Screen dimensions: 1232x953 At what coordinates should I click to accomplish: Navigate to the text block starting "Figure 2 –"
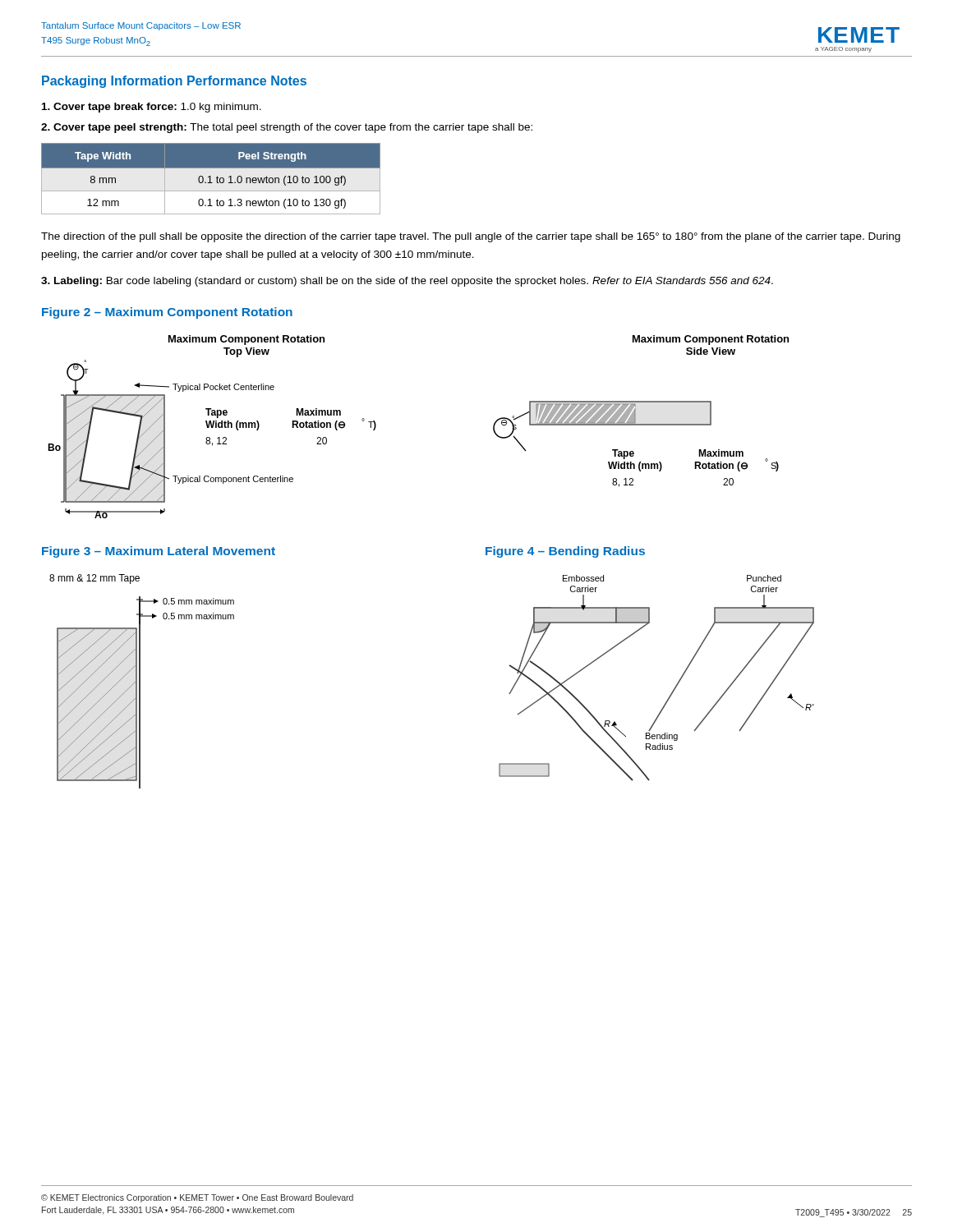click(167, 312)
